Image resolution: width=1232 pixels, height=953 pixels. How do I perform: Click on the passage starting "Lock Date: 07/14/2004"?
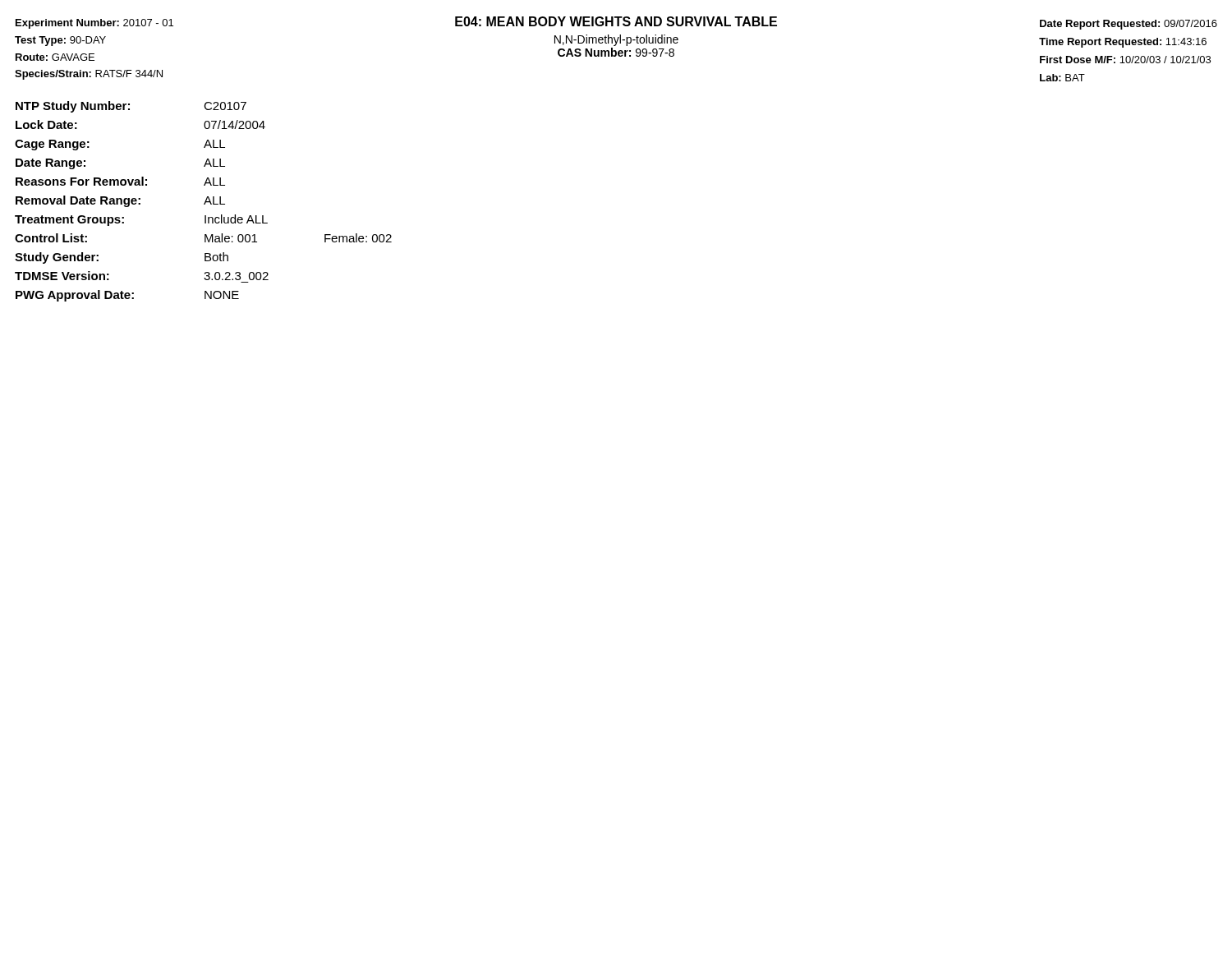(x=40, y=124)
